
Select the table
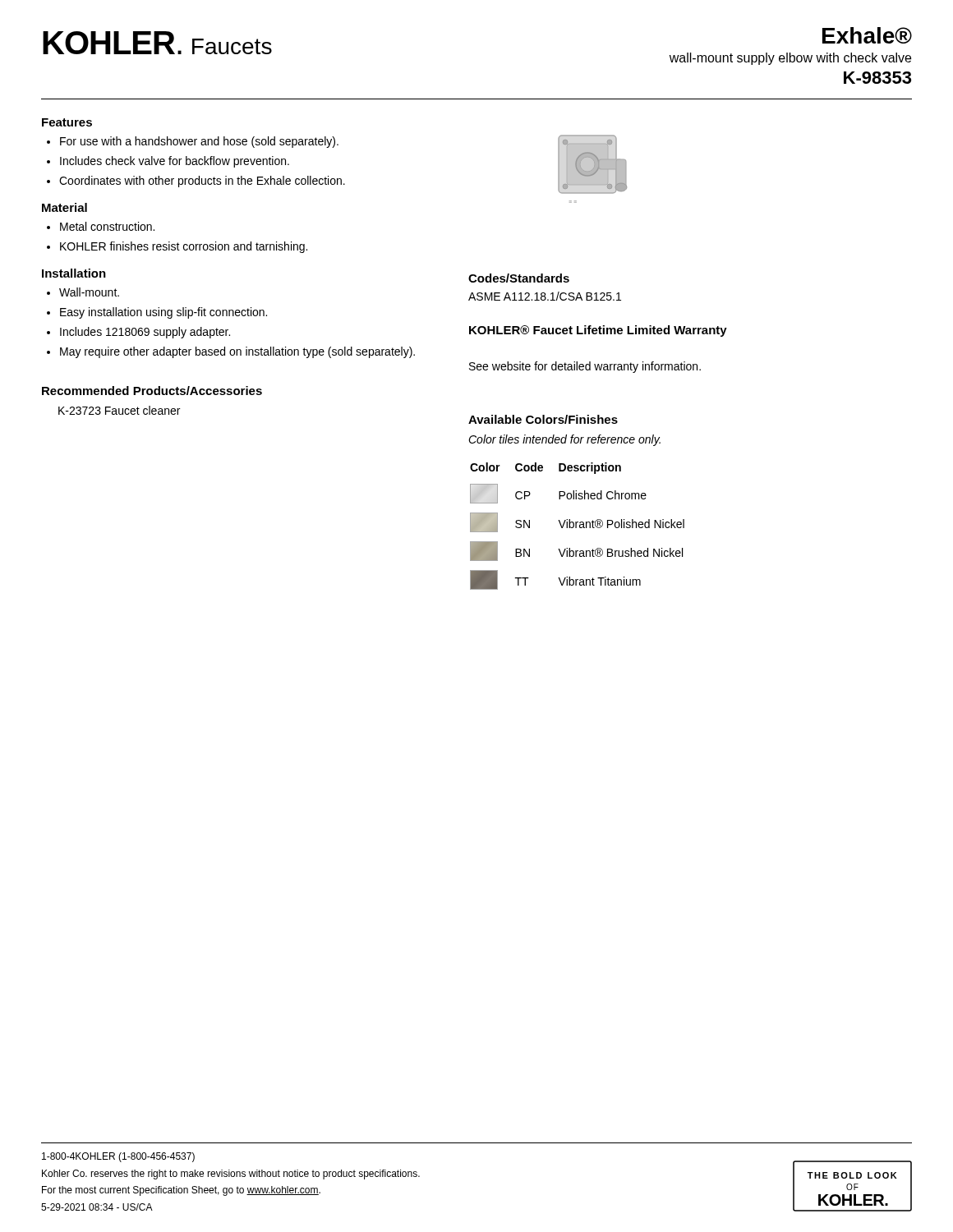click(x=581, y=526)
